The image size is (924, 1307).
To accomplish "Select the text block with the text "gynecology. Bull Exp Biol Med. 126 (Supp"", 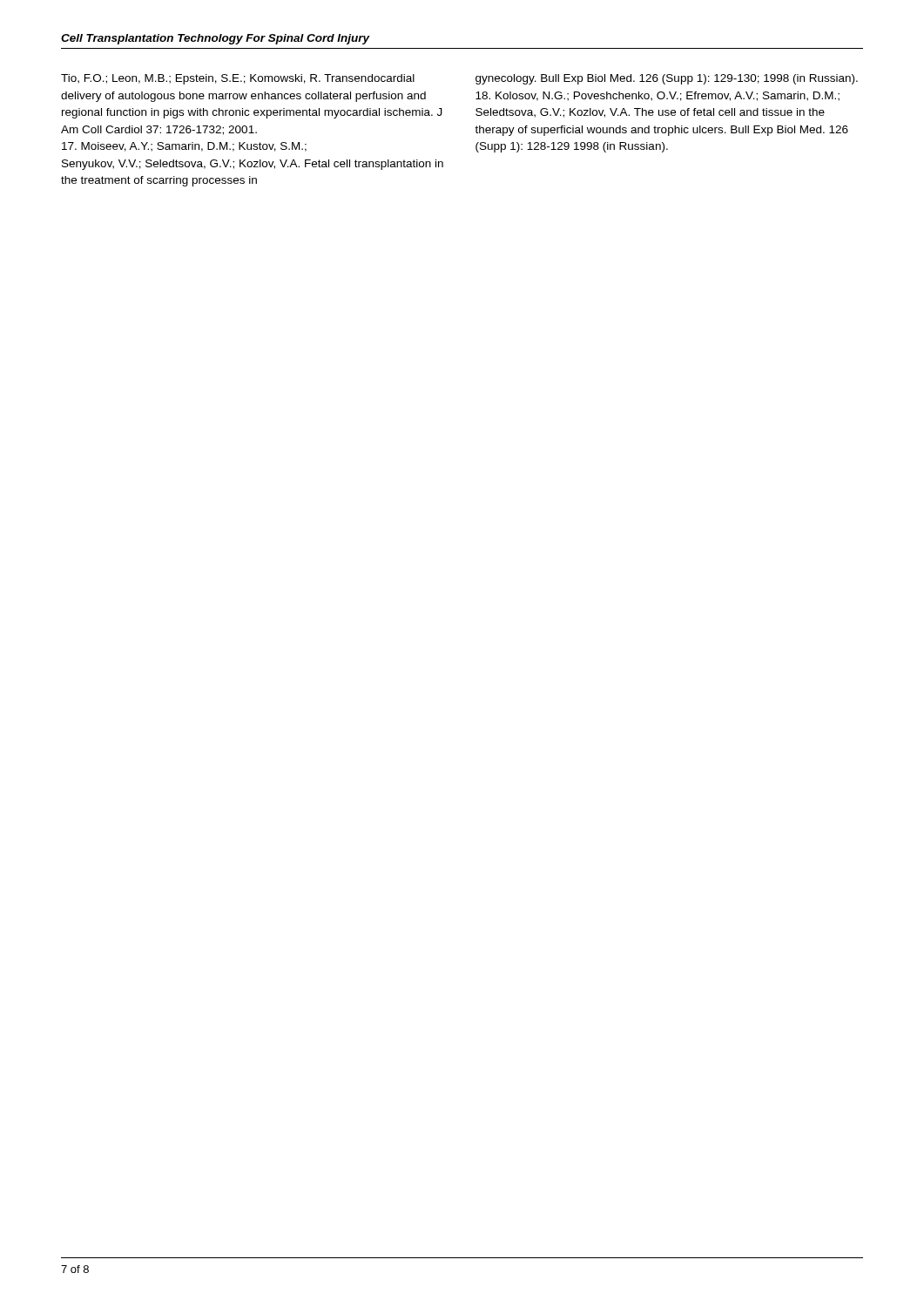I will tap(667, 112).
